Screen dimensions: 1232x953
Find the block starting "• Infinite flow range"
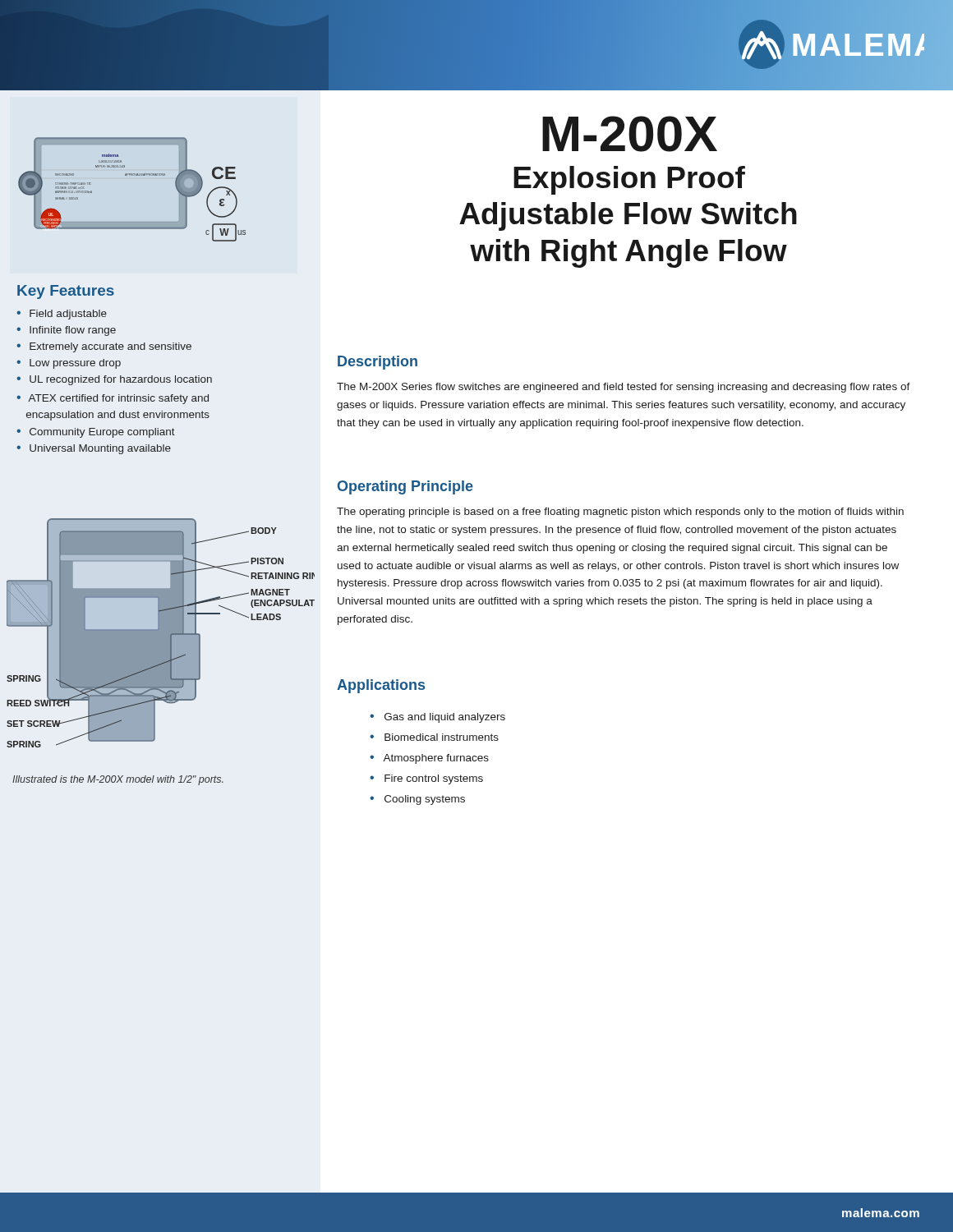click(x=66, y=329)
